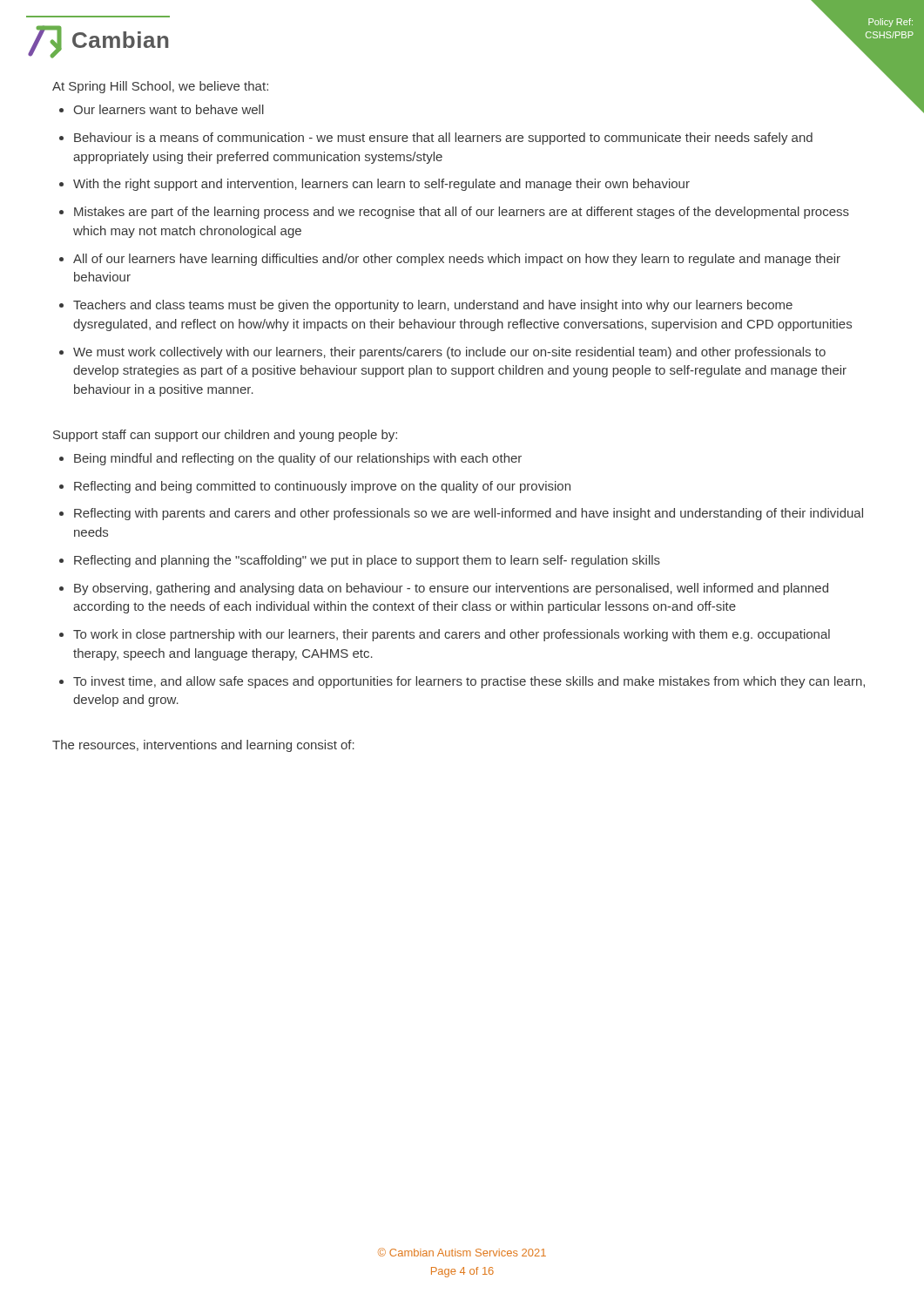Click the passage that begins "To invest time, and allow"

point(470,690)
